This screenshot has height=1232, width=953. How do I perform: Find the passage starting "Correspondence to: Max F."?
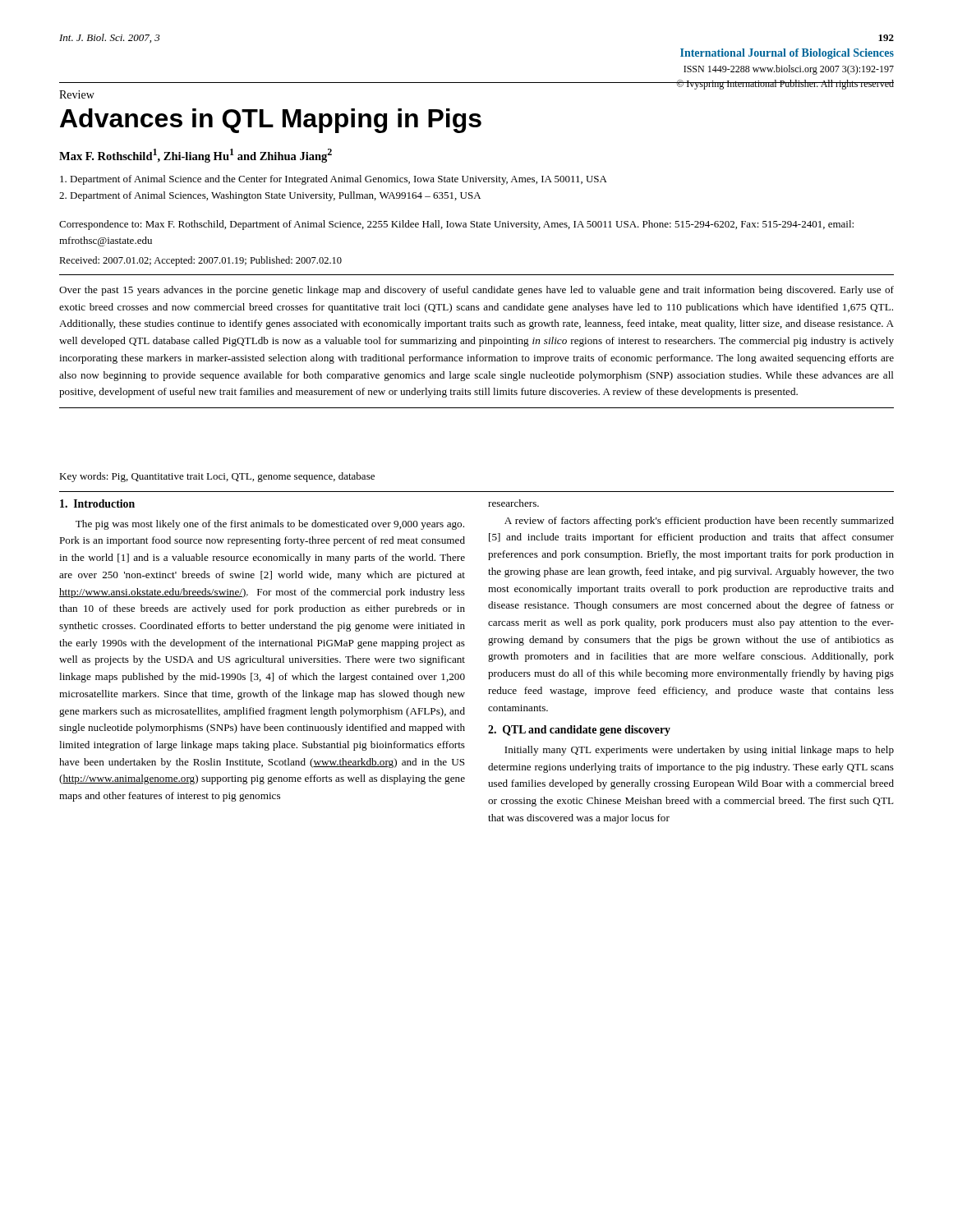457,232
